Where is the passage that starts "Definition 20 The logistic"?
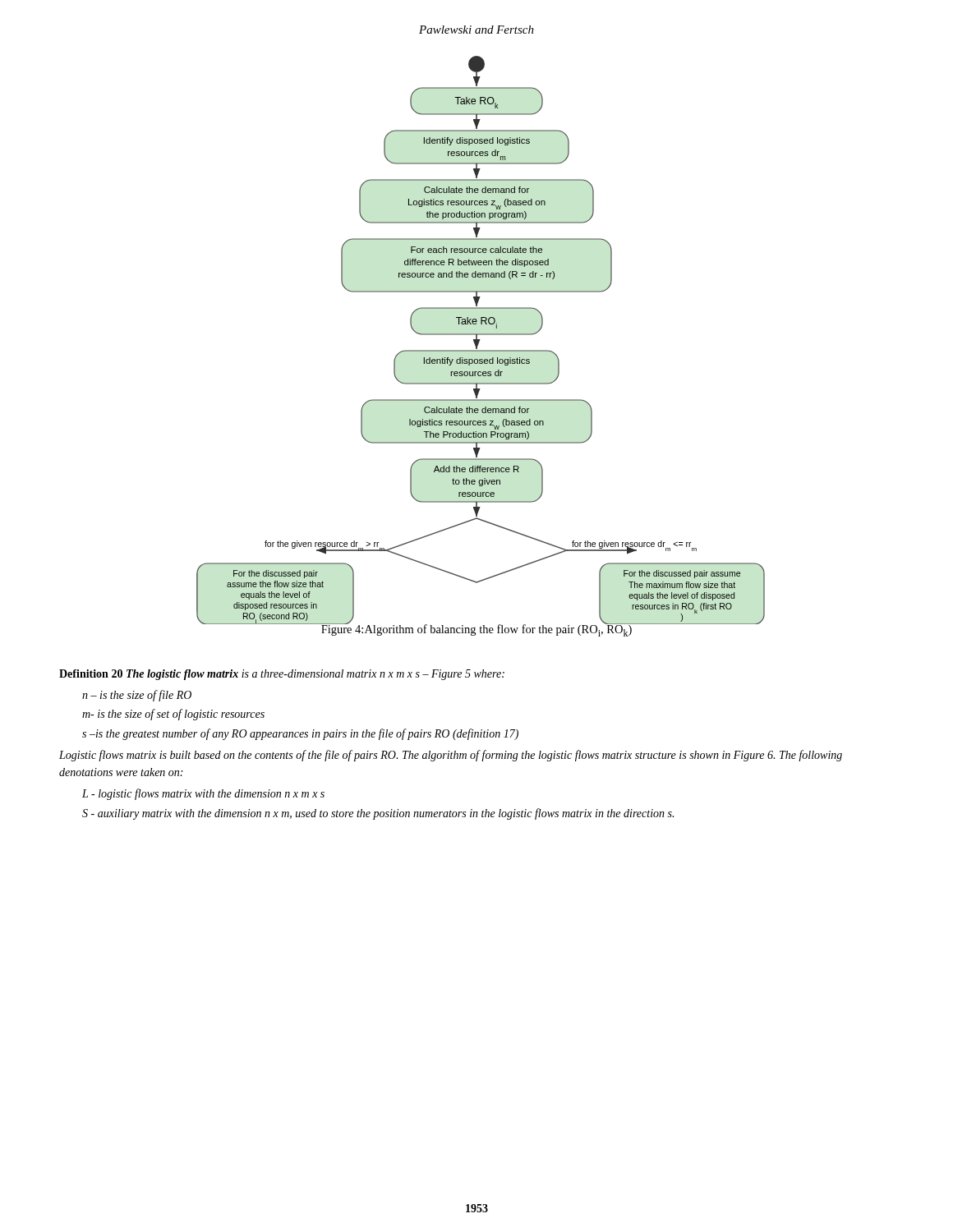Viewport: 953px width, 1232px height. click(476, 744)
